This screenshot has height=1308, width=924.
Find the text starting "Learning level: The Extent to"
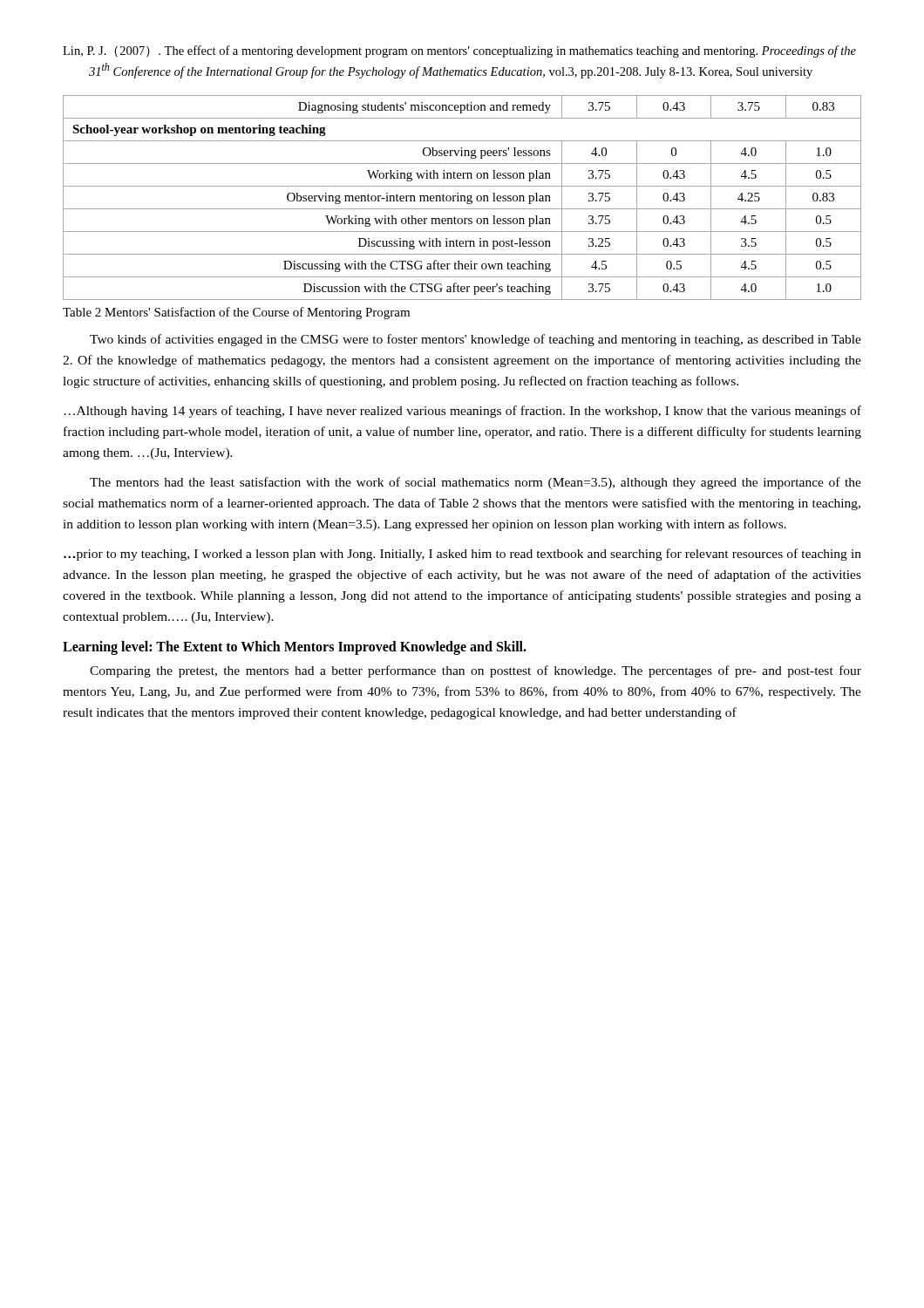[295, 647]
